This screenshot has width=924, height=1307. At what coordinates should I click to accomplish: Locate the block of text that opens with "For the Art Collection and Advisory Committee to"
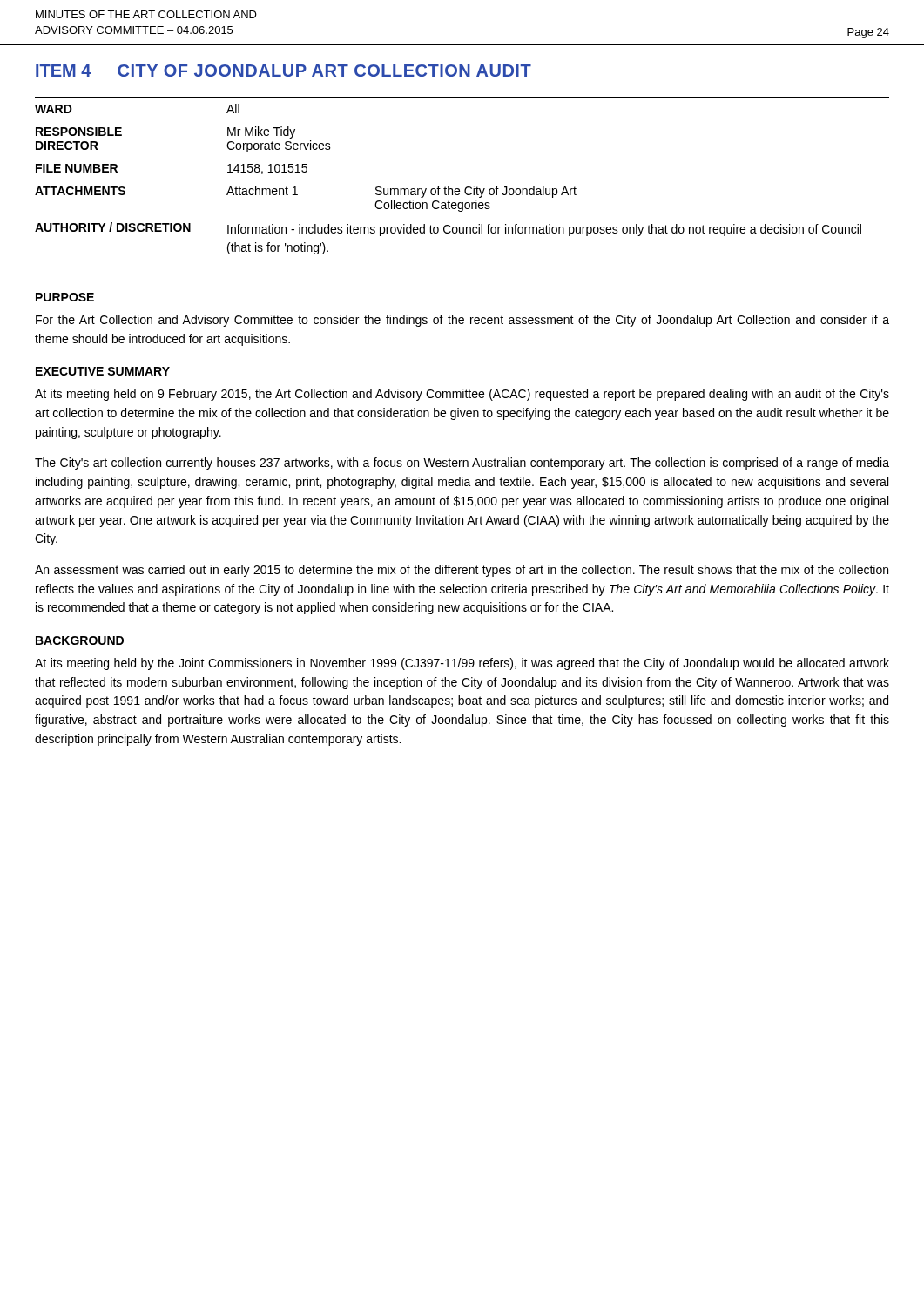[462, 329]
